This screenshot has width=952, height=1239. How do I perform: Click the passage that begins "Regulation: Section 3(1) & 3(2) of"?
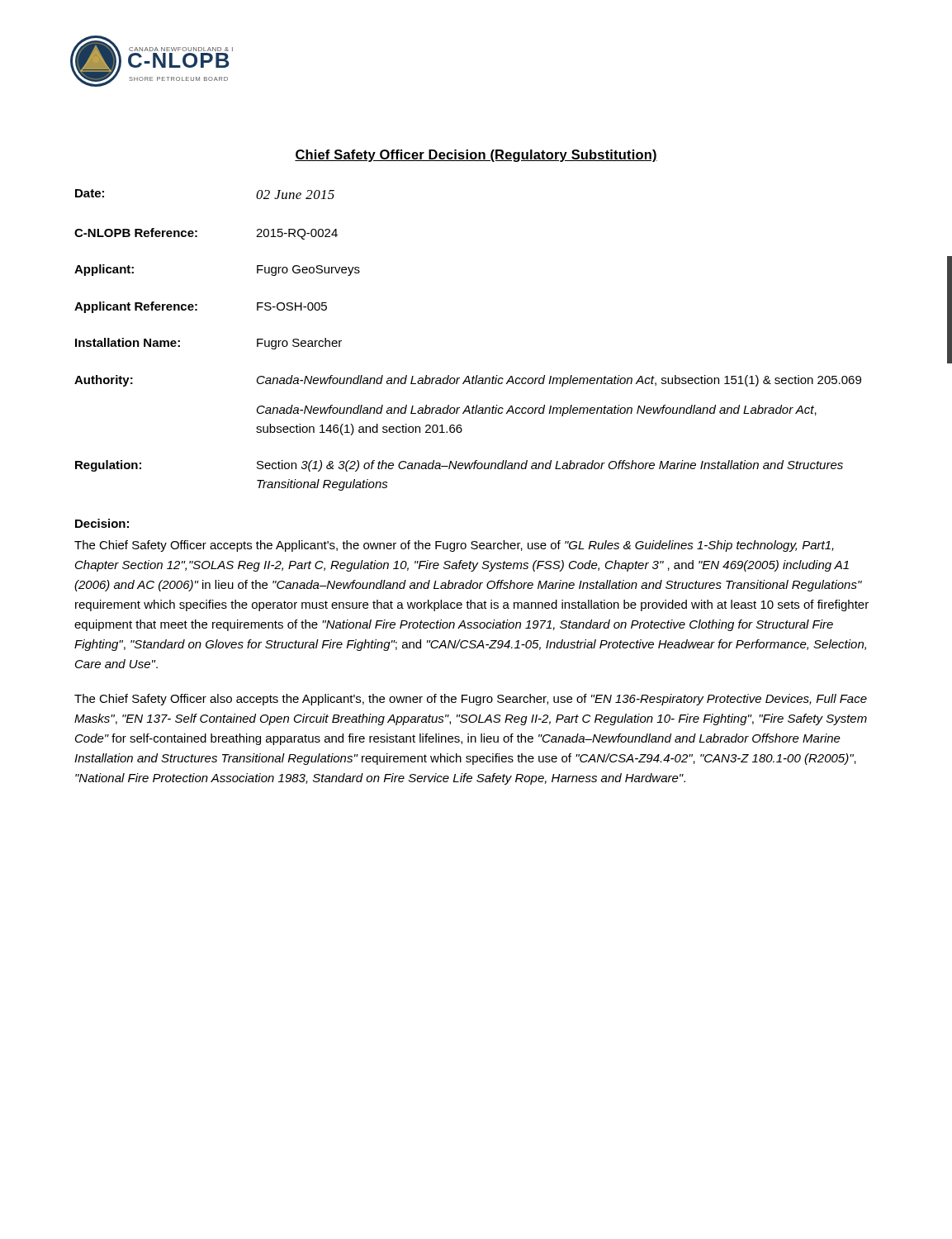[476, 475]
